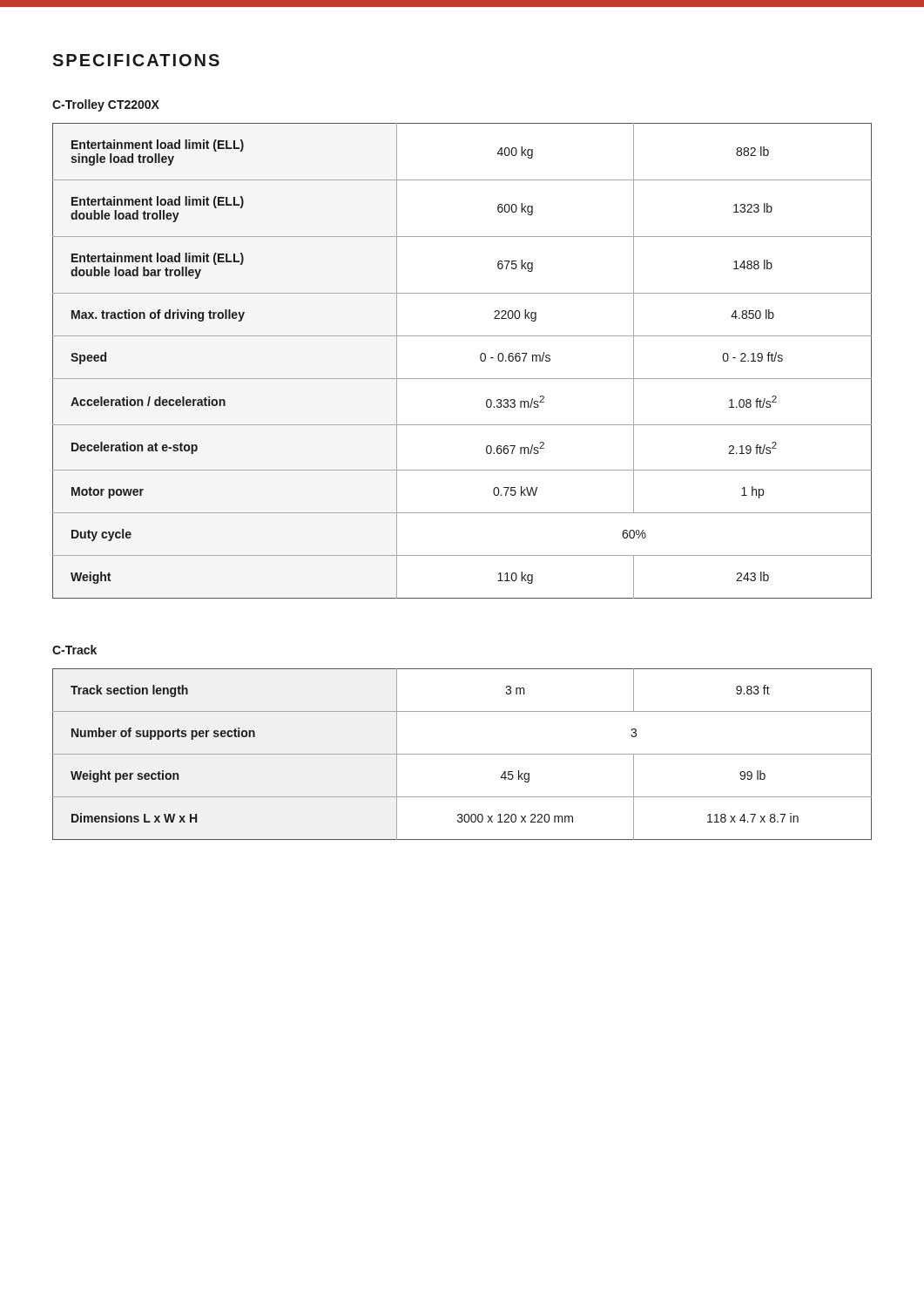Screen dimensions: 1307x924
Task: Find the table that mentions "99 lb"
Action: click(462, 754)
